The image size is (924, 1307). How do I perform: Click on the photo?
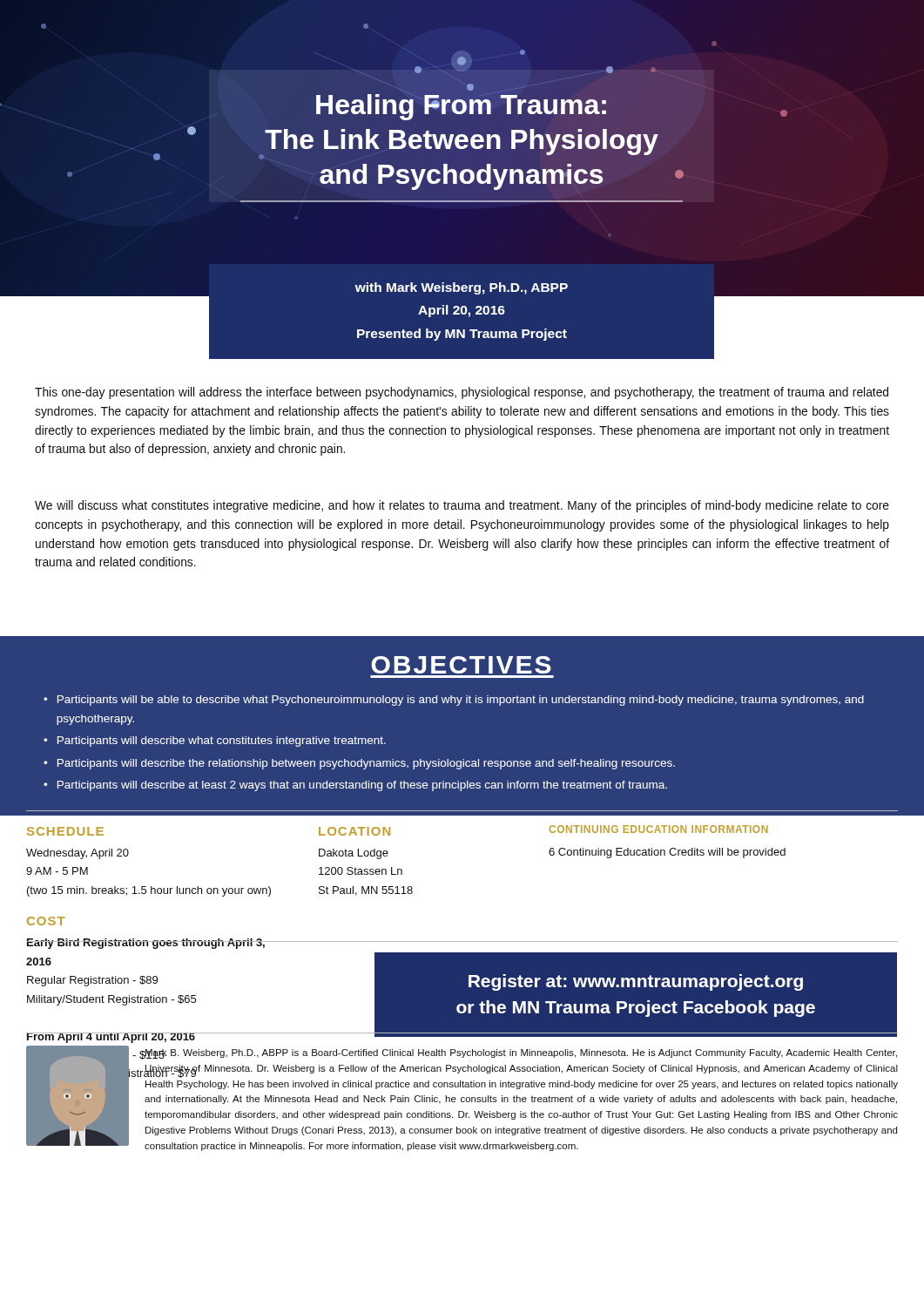[78, 1096]
